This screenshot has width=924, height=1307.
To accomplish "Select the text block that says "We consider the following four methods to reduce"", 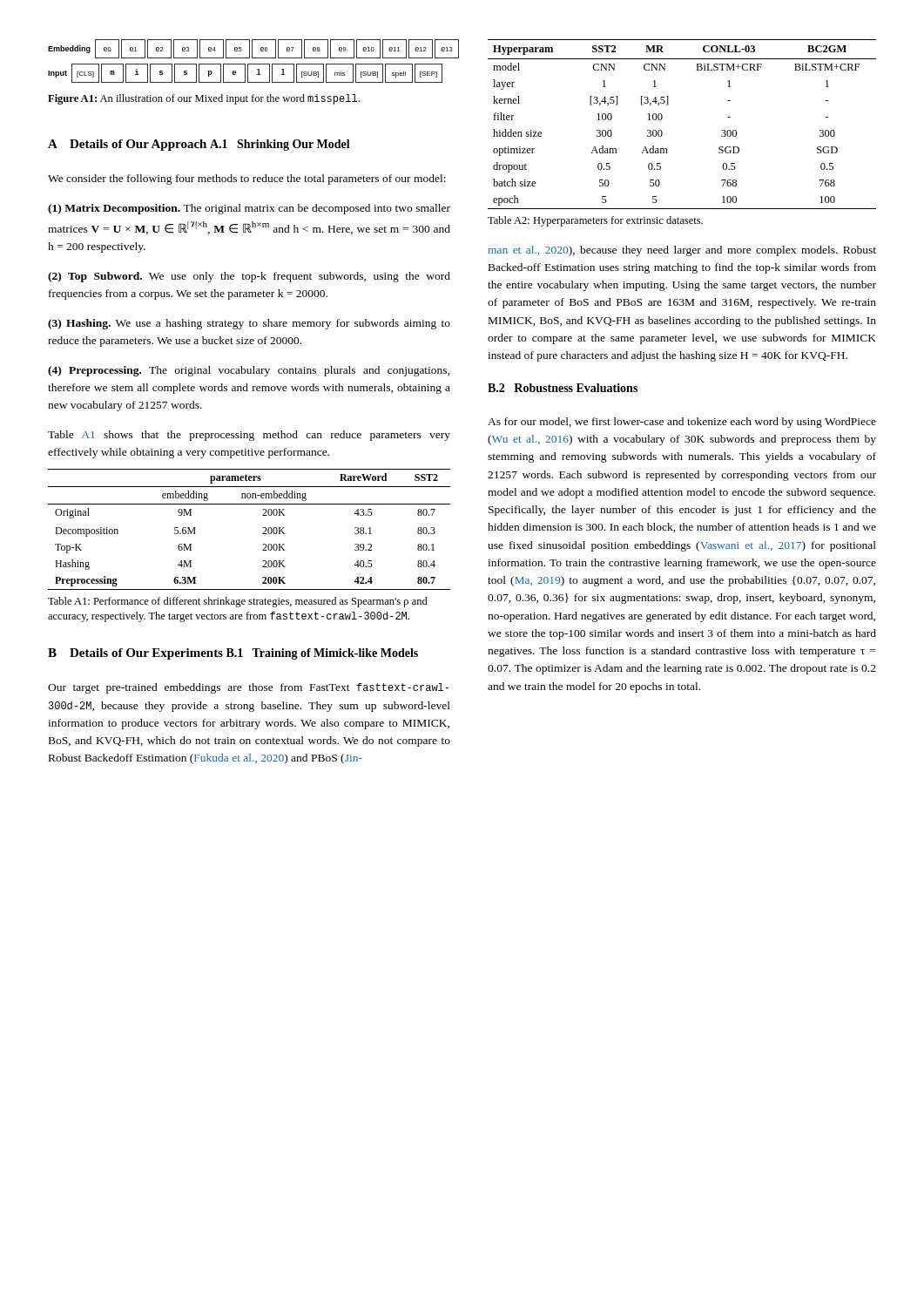I will [249, 179].
